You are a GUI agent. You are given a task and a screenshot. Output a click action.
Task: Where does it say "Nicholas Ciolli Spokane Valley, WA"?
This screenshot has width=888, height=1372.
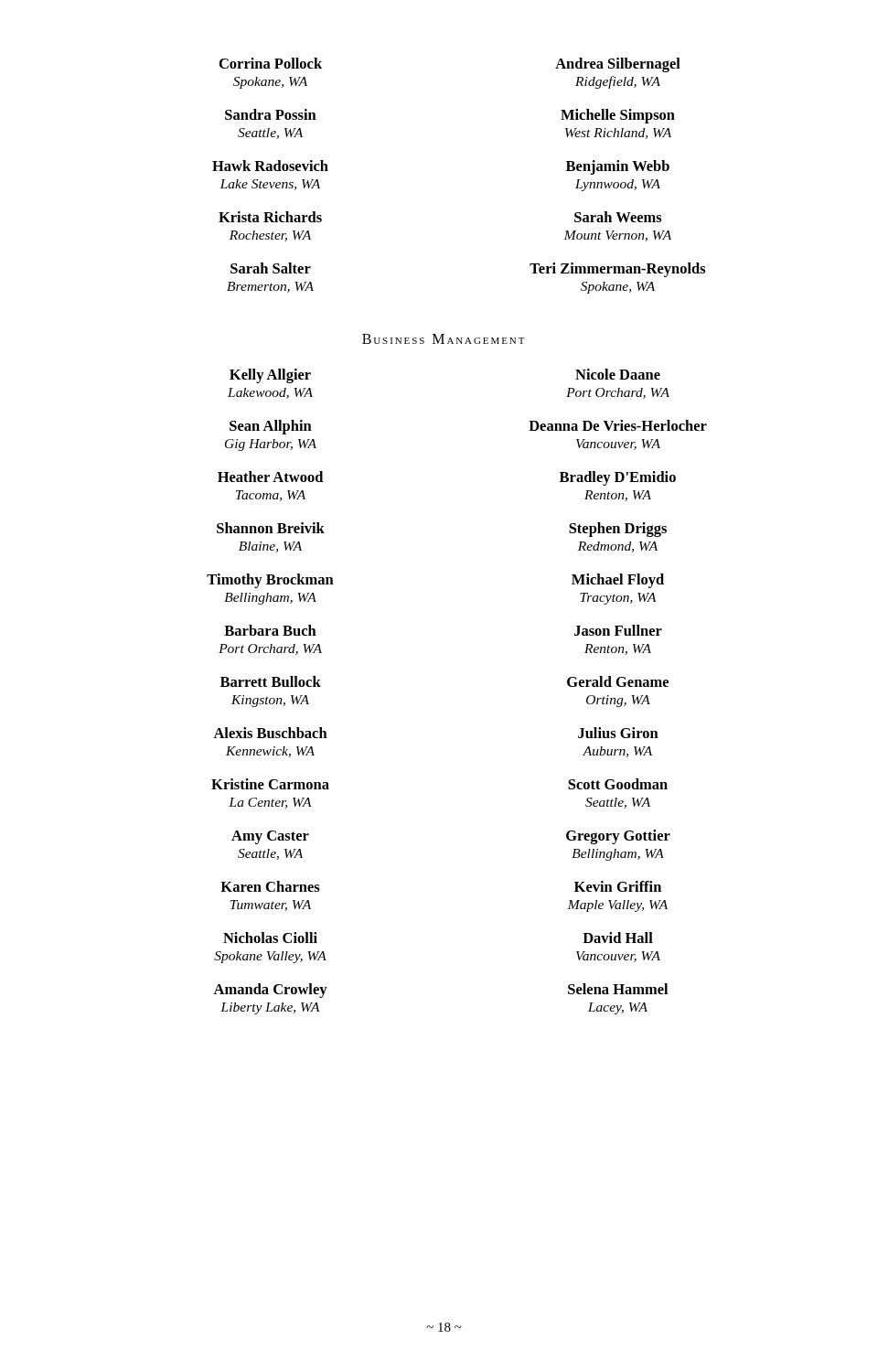pos(270,947)
